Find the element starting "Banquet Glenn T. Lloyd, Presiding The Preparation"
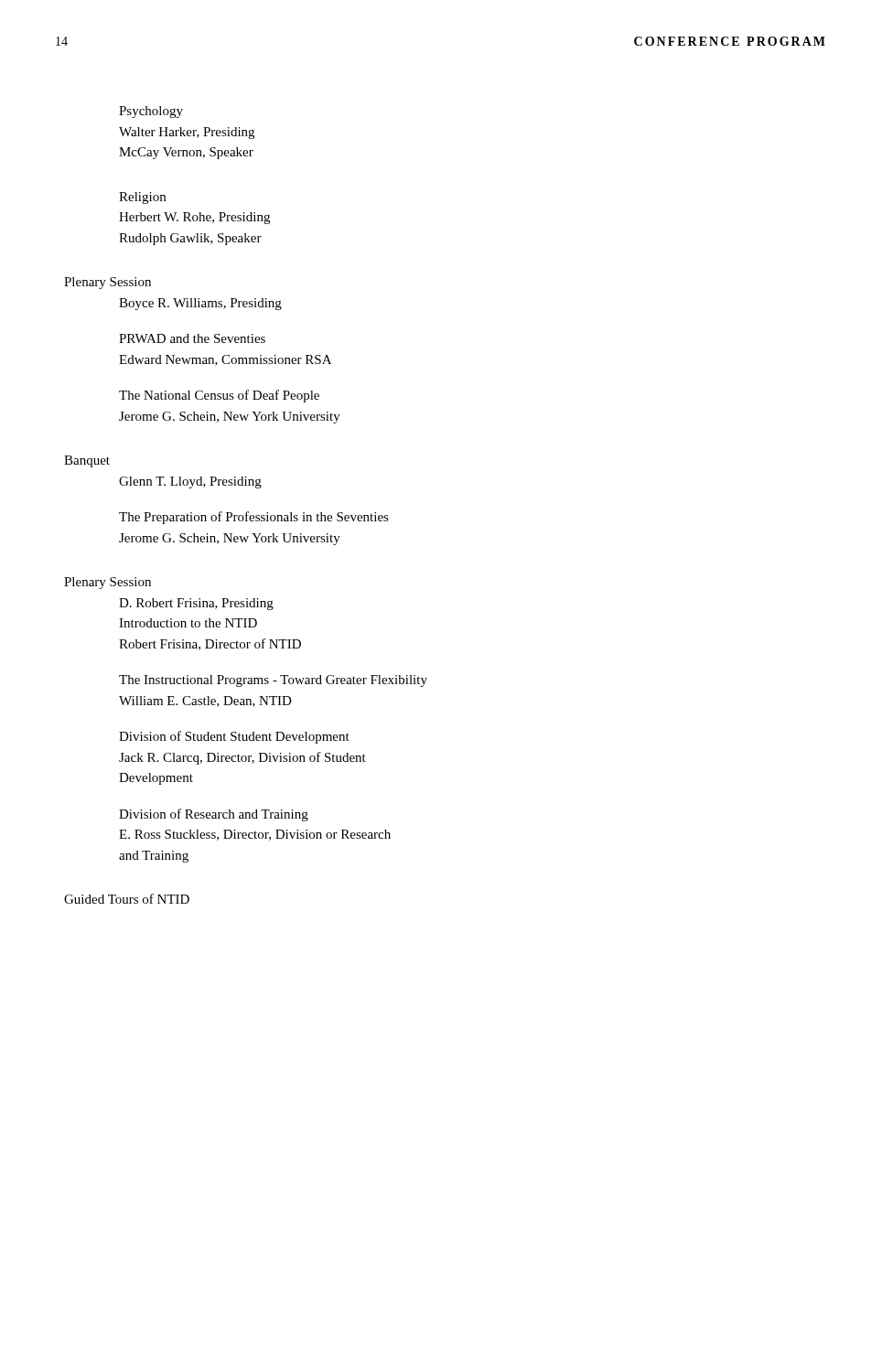The image size is (882, 1372). [190, 482]
